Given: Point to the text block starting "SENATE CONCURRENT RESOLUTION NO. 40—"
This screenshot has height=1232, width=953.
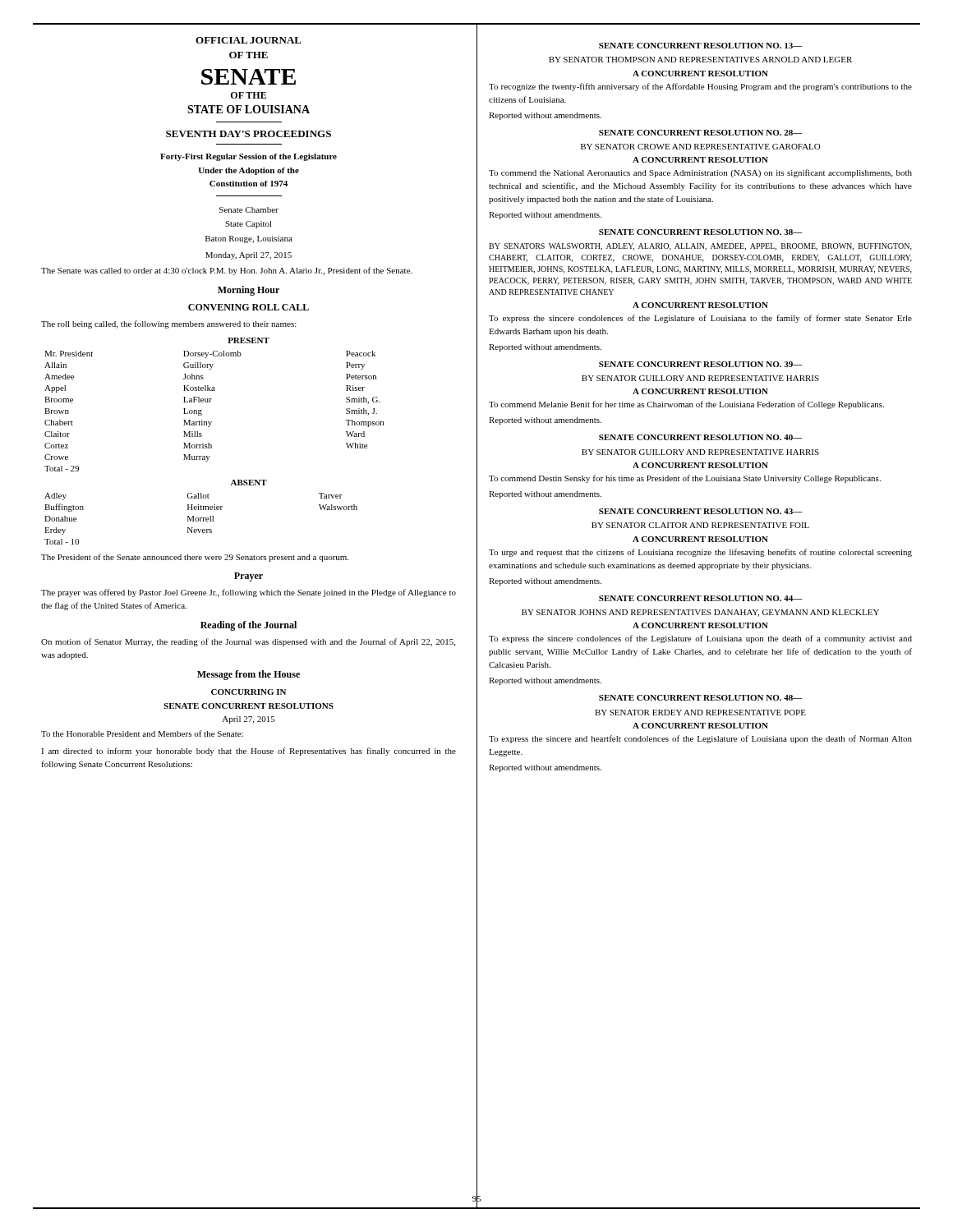Looking at the screenshot, I should [700, 437].
